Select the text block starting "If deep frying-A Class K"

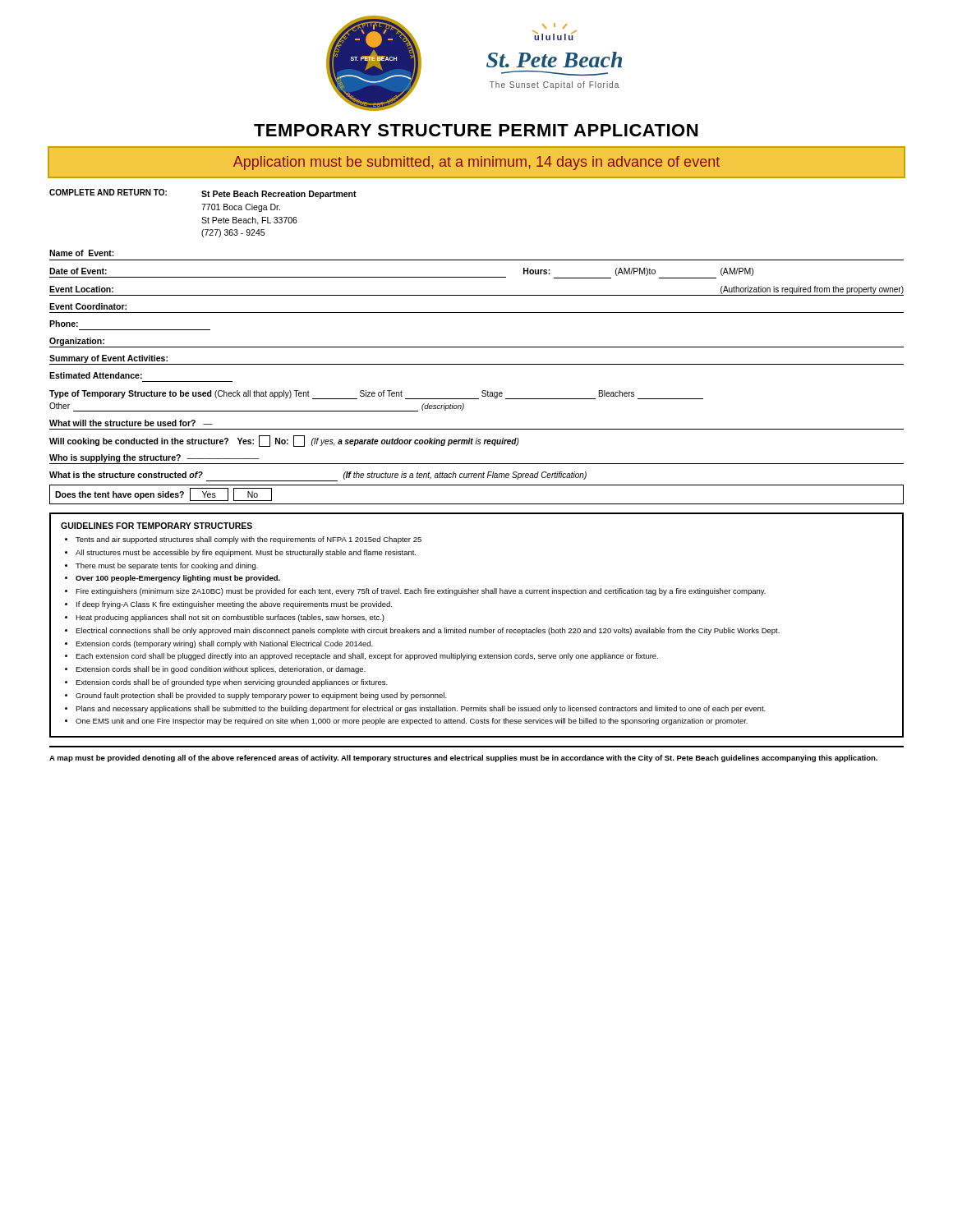(x=234, y=604)
